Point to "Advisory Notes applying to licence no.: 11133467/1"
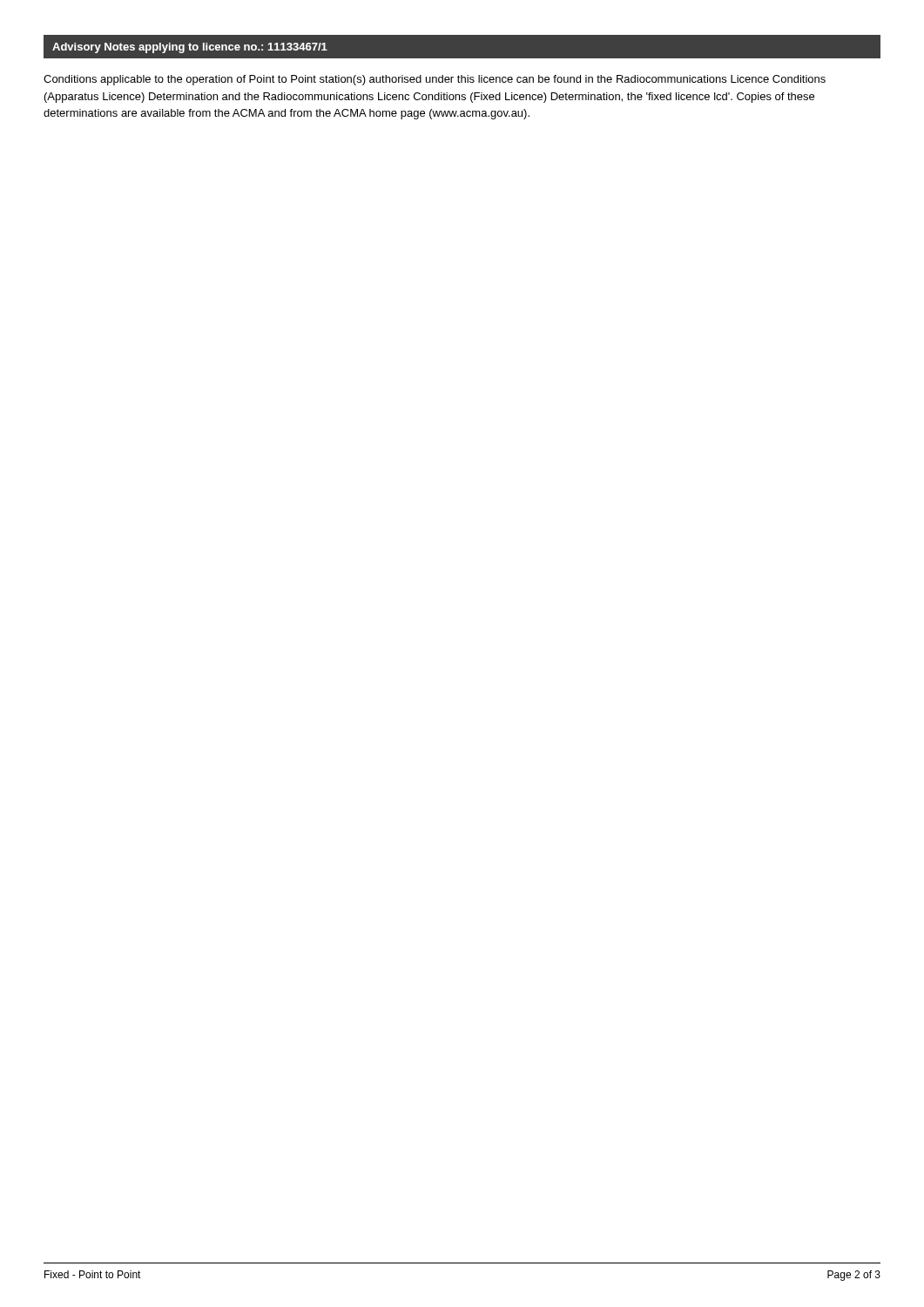This screenshot has width=924, height=1307. pyautogui.click(x=190, y=47)
